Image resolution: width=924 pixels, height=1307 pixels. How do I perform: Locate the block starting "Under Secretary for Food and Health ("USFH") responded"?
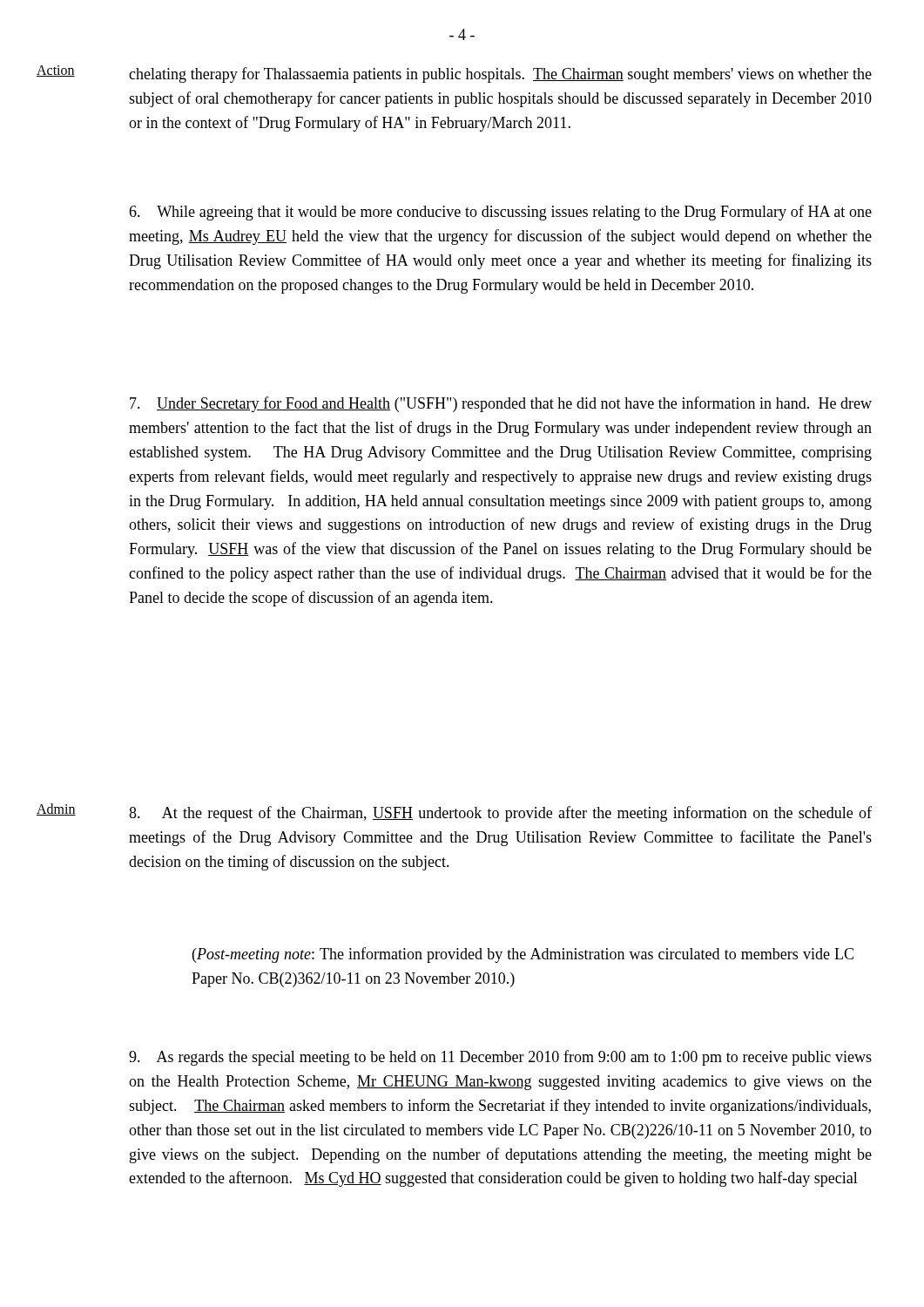[500, 501]
